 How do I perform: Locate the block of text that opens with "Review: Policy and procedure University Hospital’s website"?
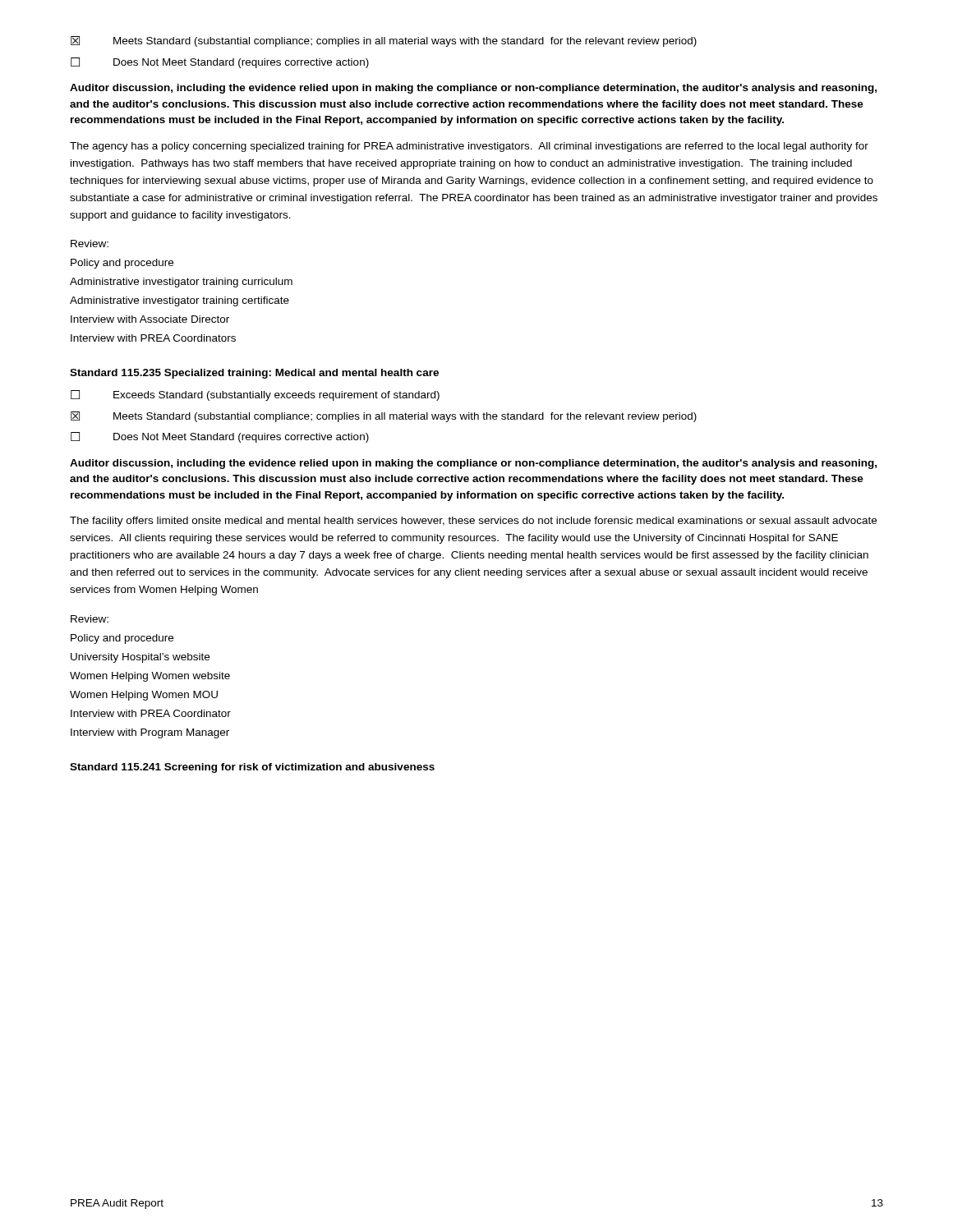(x=150, y=675)
